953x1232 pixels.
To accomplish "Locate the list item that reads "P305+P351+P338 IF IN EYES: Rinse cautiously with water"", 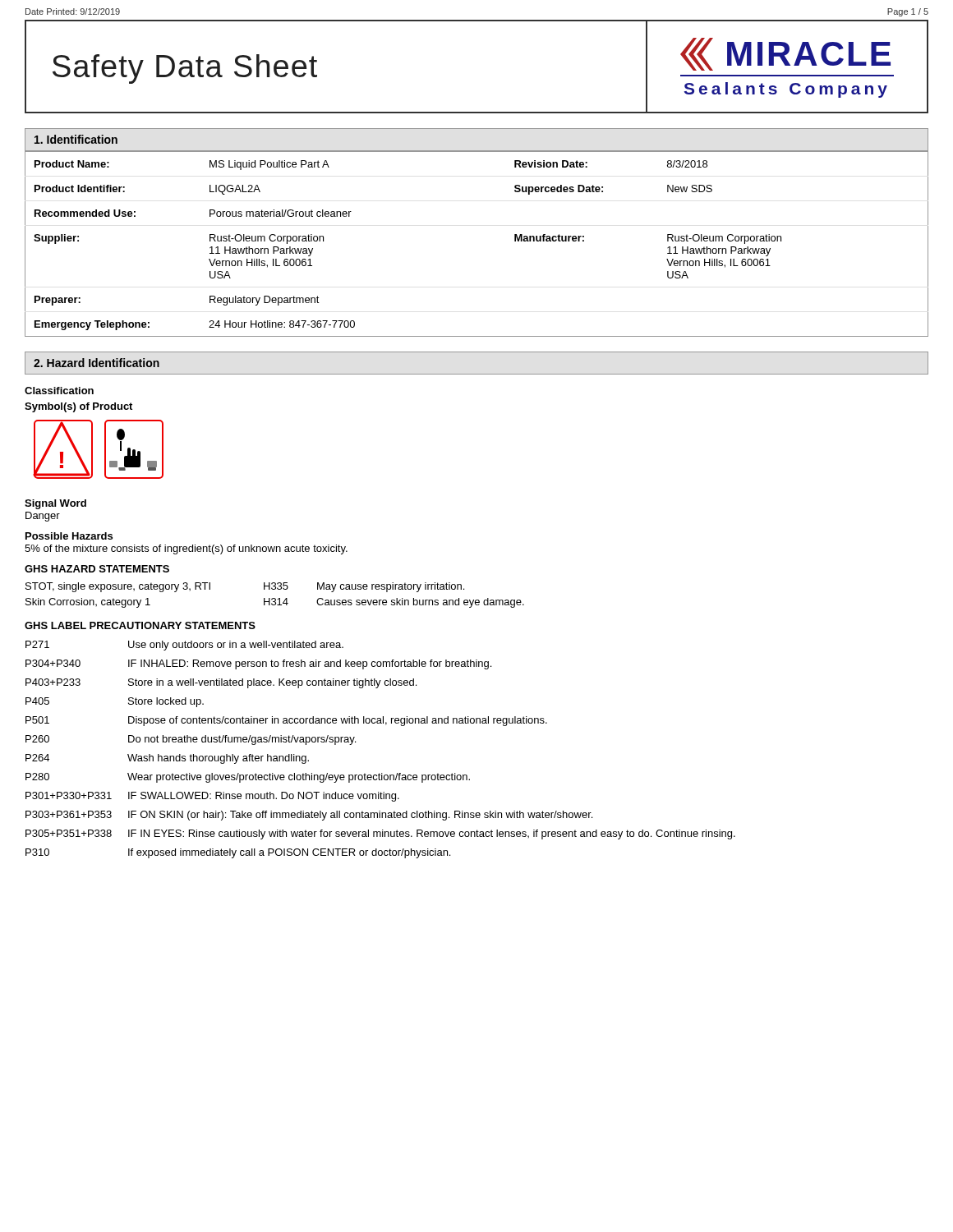I will point(476,833).
